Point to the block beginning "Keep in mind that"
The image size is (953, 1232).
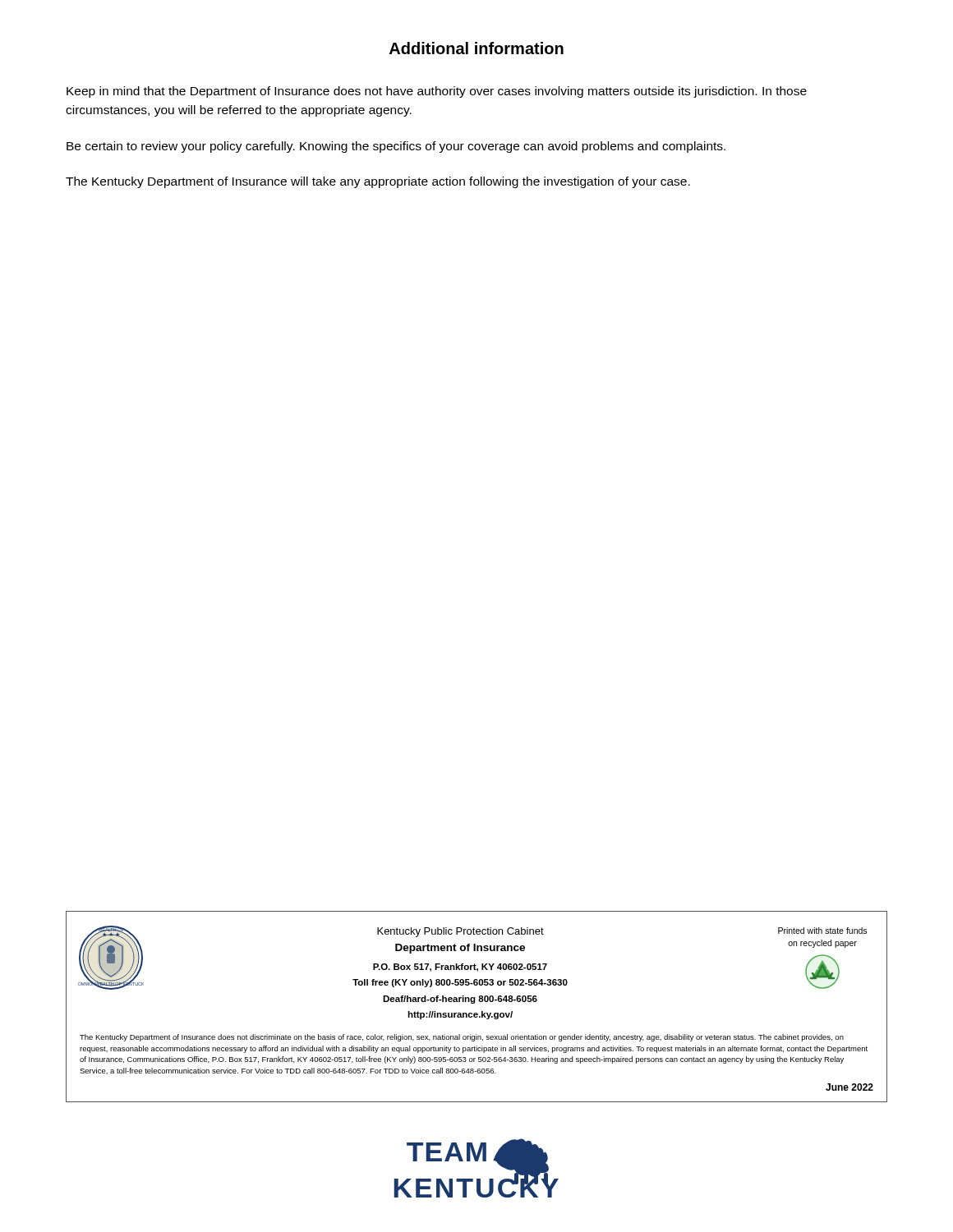point(436,100)
